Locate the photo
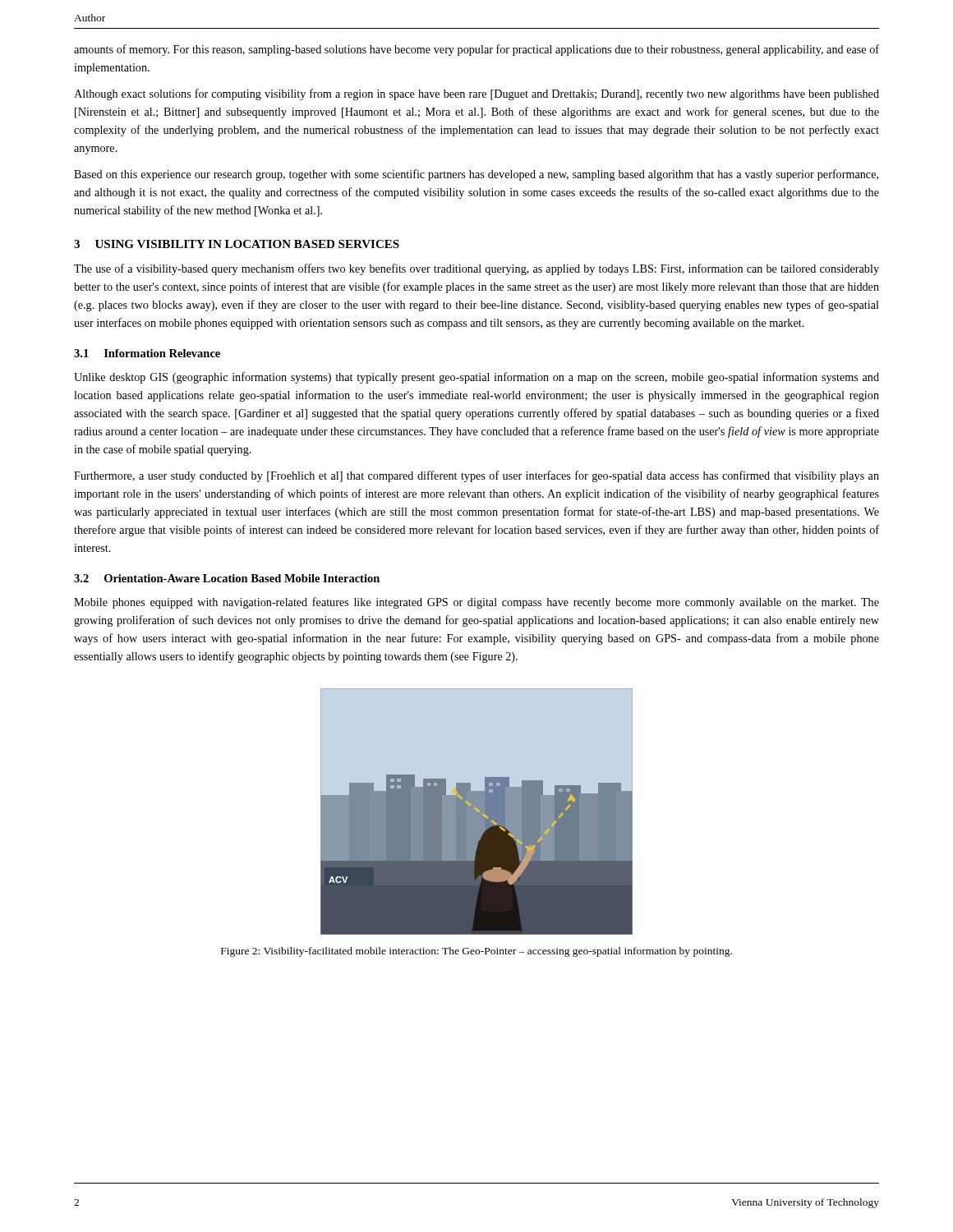This screenshot has height=1232, width=953. pos(476,813)
